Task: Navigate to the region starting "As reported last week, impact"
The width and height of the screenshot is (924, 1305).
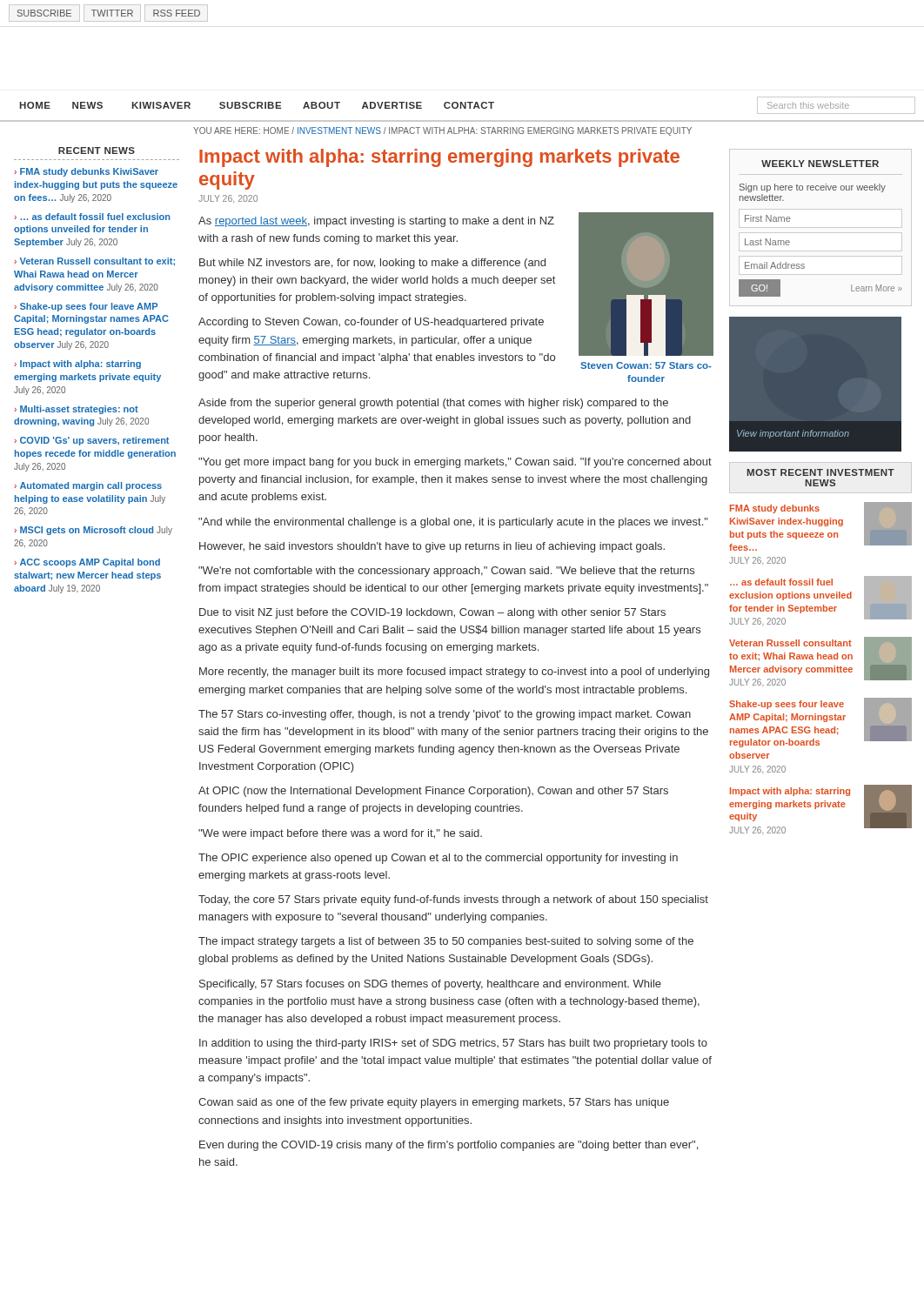Action: tap(376, 229)
